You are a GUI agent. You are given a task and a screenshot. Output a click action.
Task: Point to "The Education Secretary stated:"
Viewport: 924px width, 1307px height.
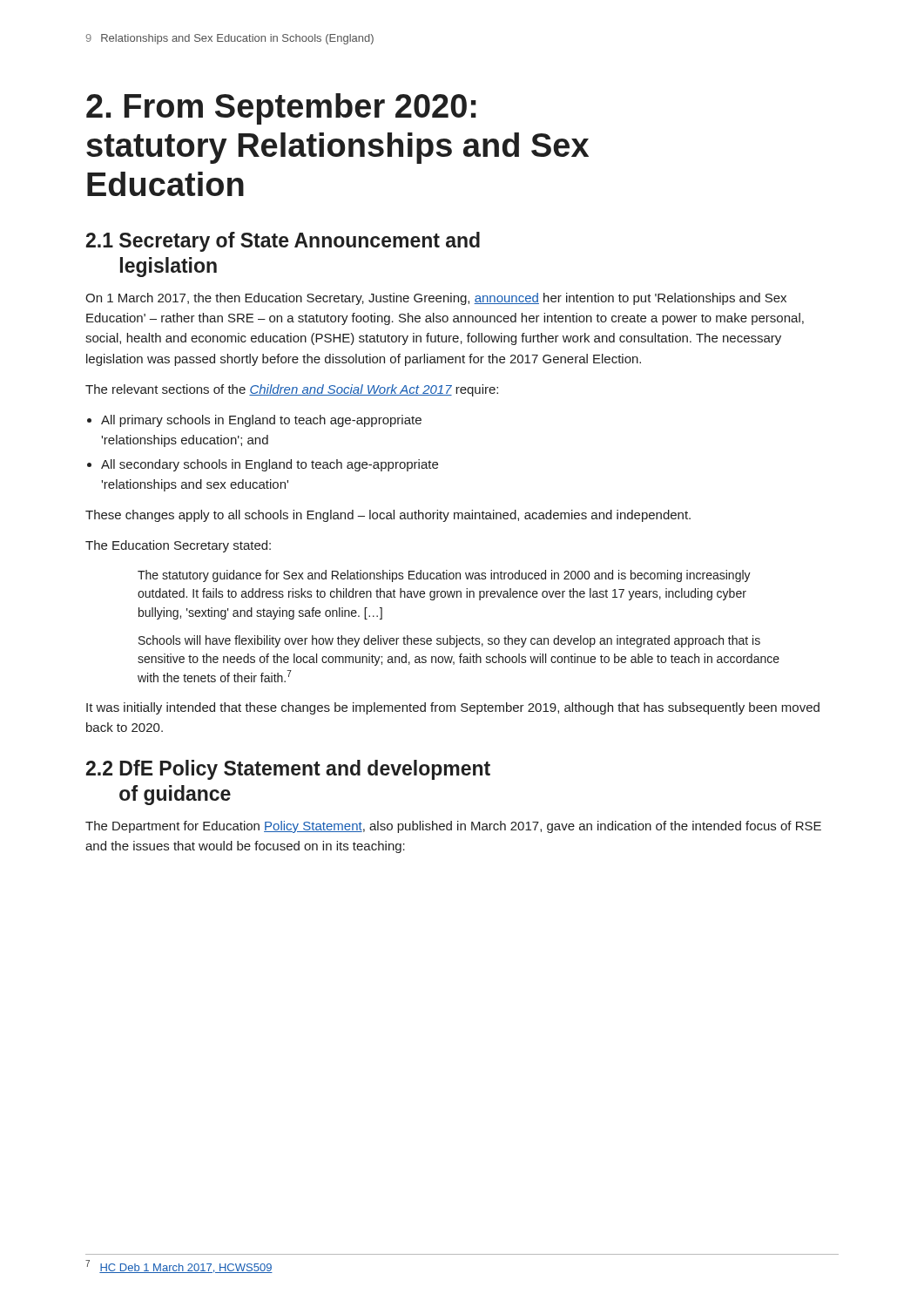coord(178,546)
